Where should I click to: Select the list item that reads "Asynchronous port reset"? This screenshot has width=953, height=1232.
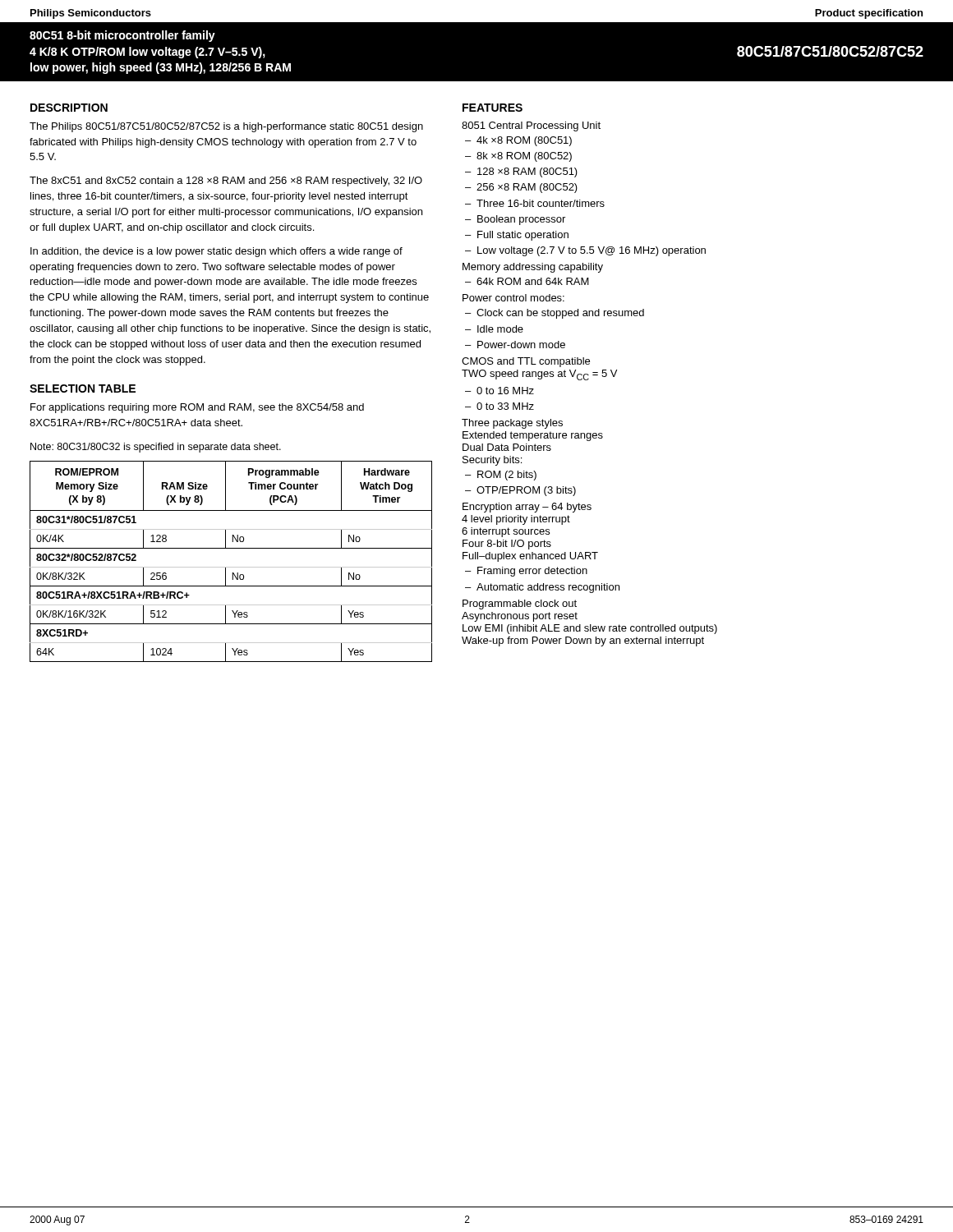click(x=693, y=615)
